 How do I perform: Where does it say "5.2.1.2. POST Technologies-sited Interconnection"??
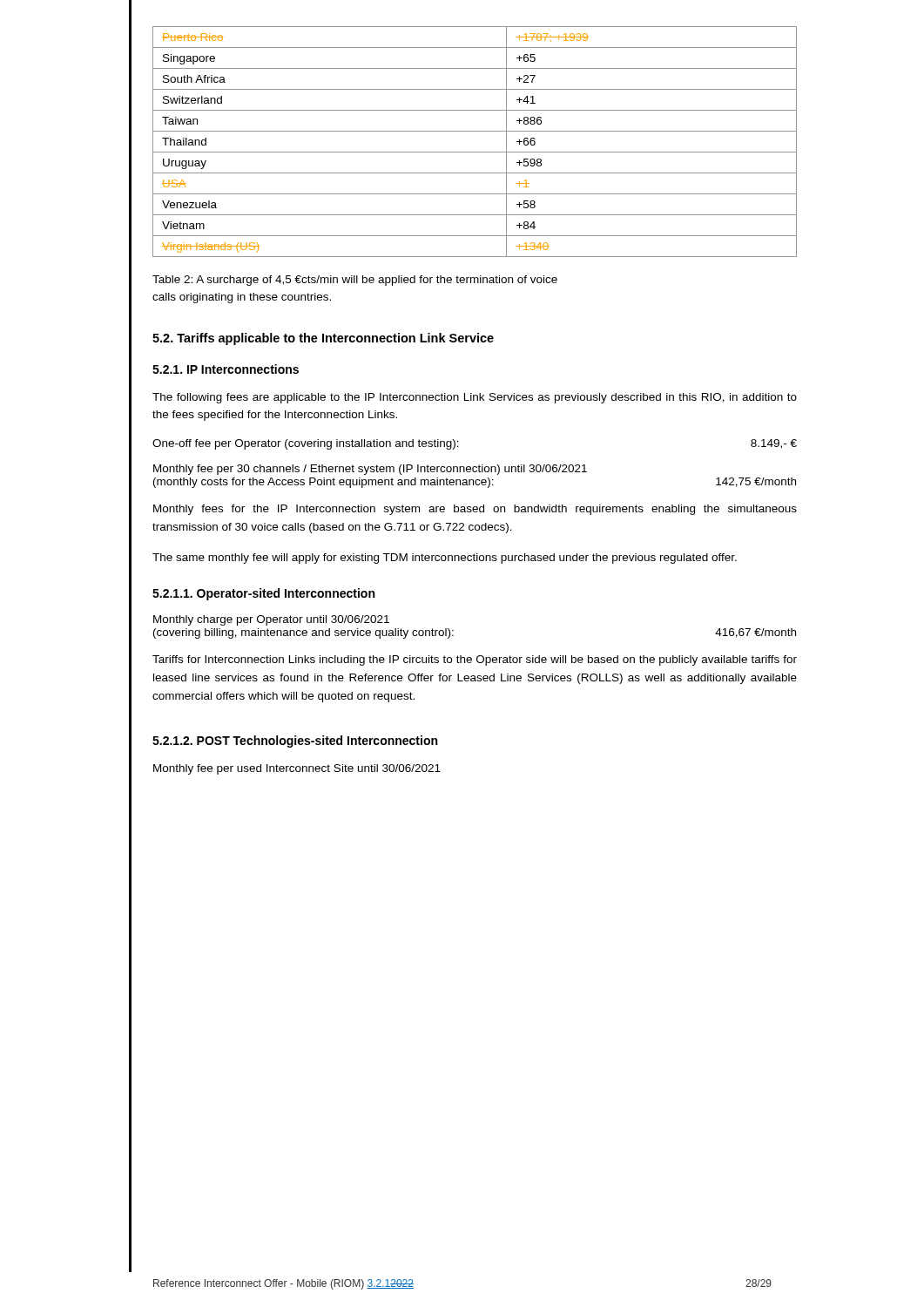[295, 740]
